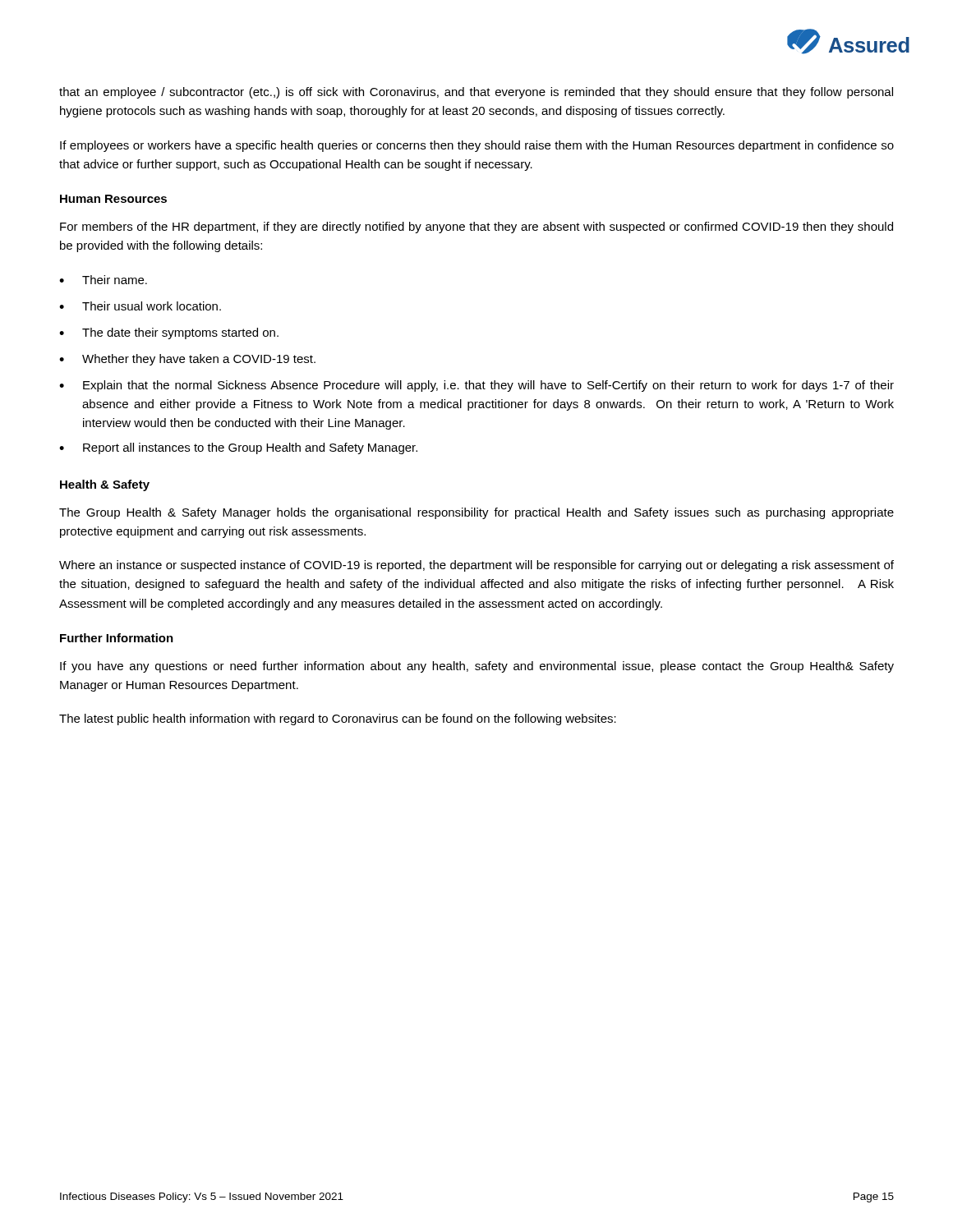Image resolution: width=953 pixels, height=1232 pixels.
Task: Where is the passage that starts "The Group Health & Safety Manager holds"?
Action: 476,521
